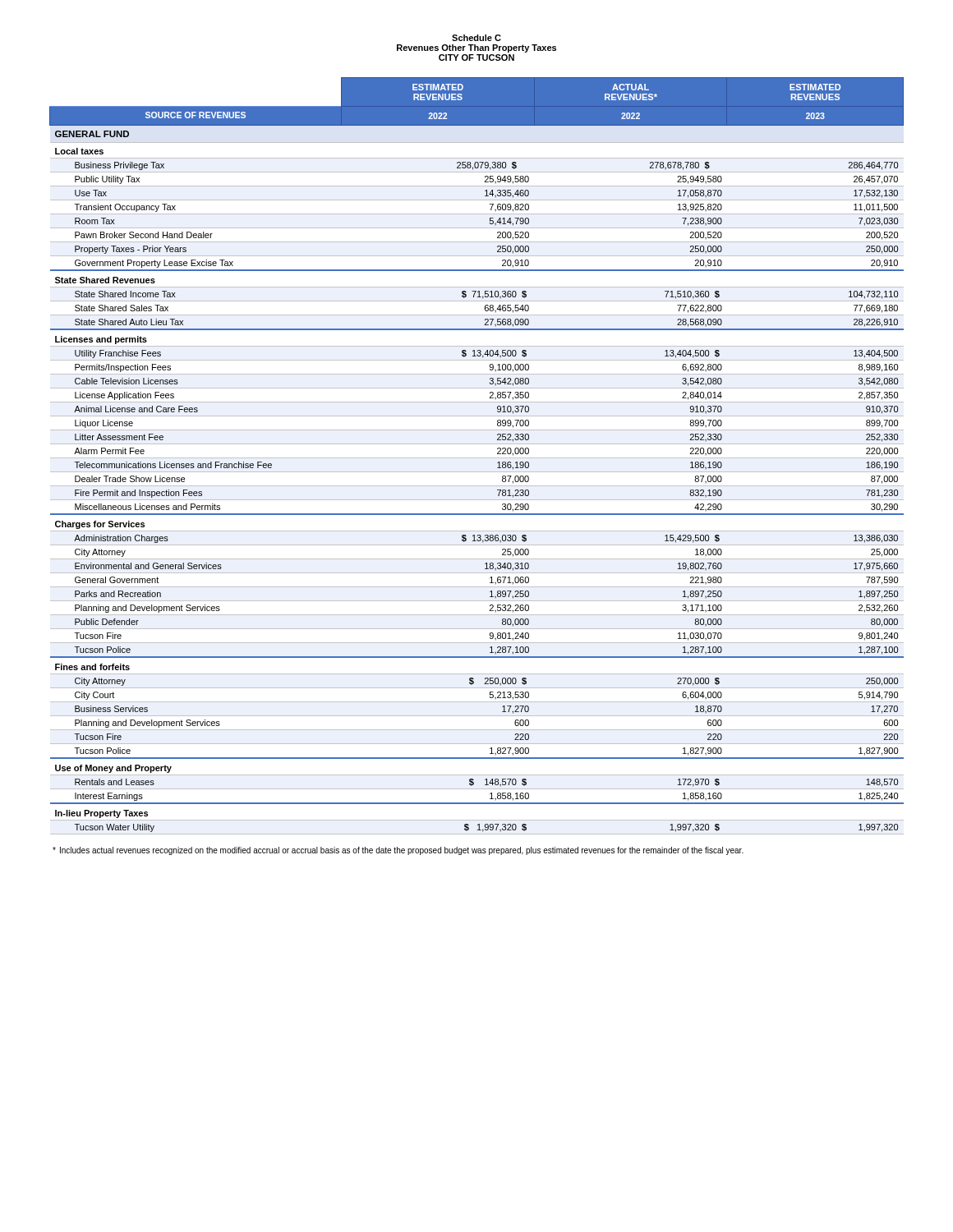Locate the block starting "Includes actual revenues recognized"
The image size is (953, 1232).
pyautogui.click(x=398, y=851)
